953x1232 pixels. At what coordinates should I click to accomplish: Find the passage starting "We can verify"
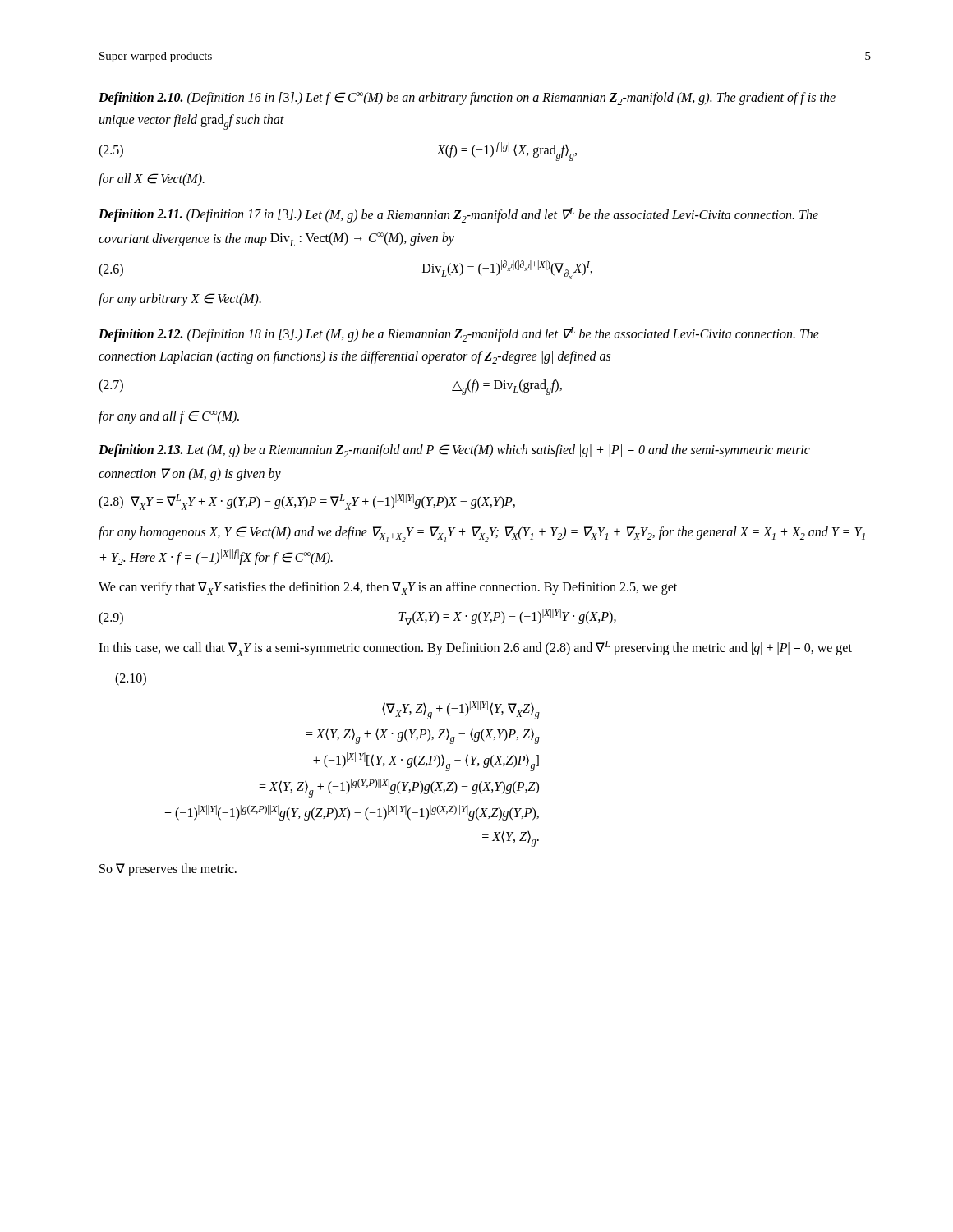pos(388,588)
